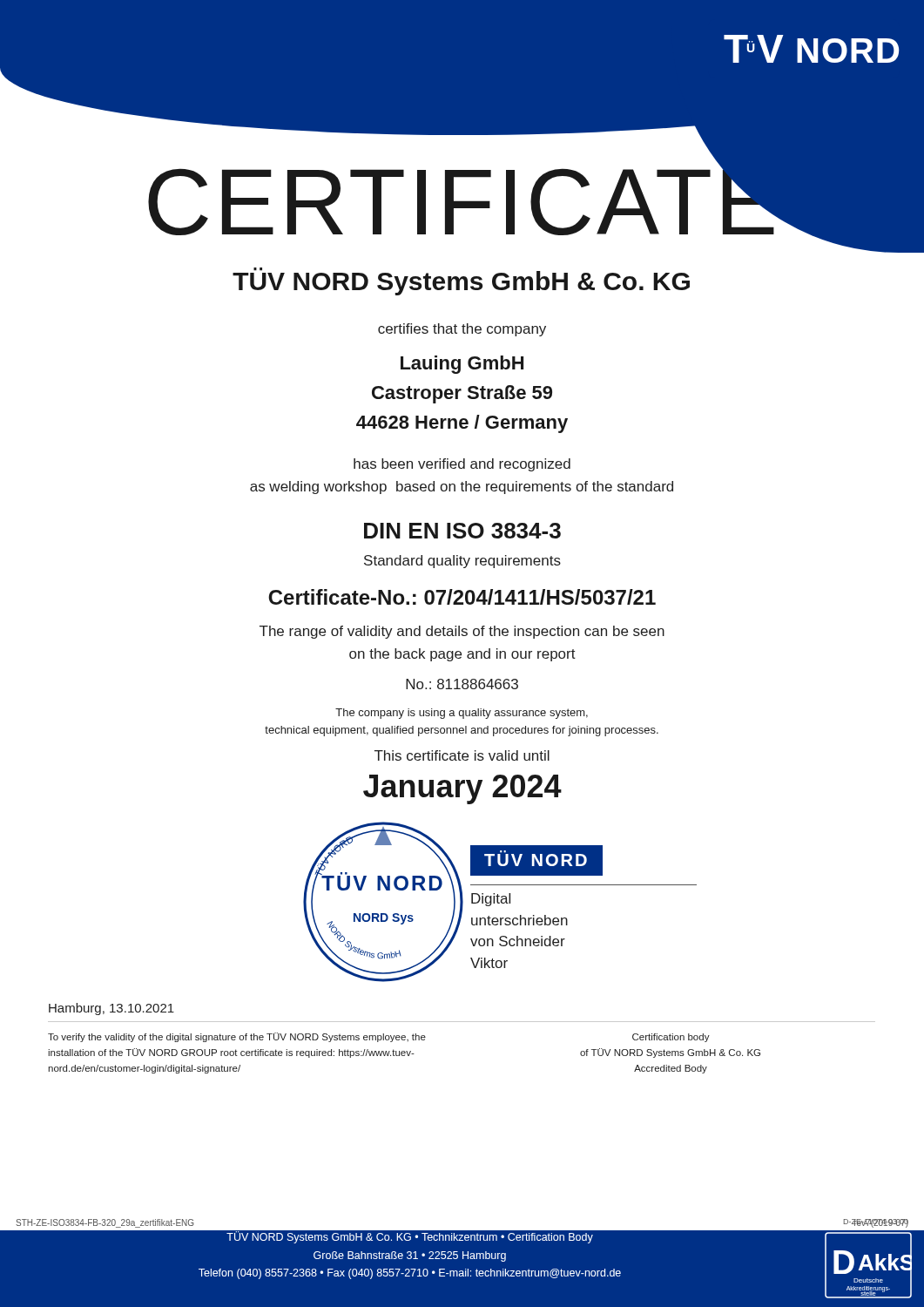Locate the text "Standard quality requirements"
Viewport: 924px width, 1307px height.
[462, 561]
